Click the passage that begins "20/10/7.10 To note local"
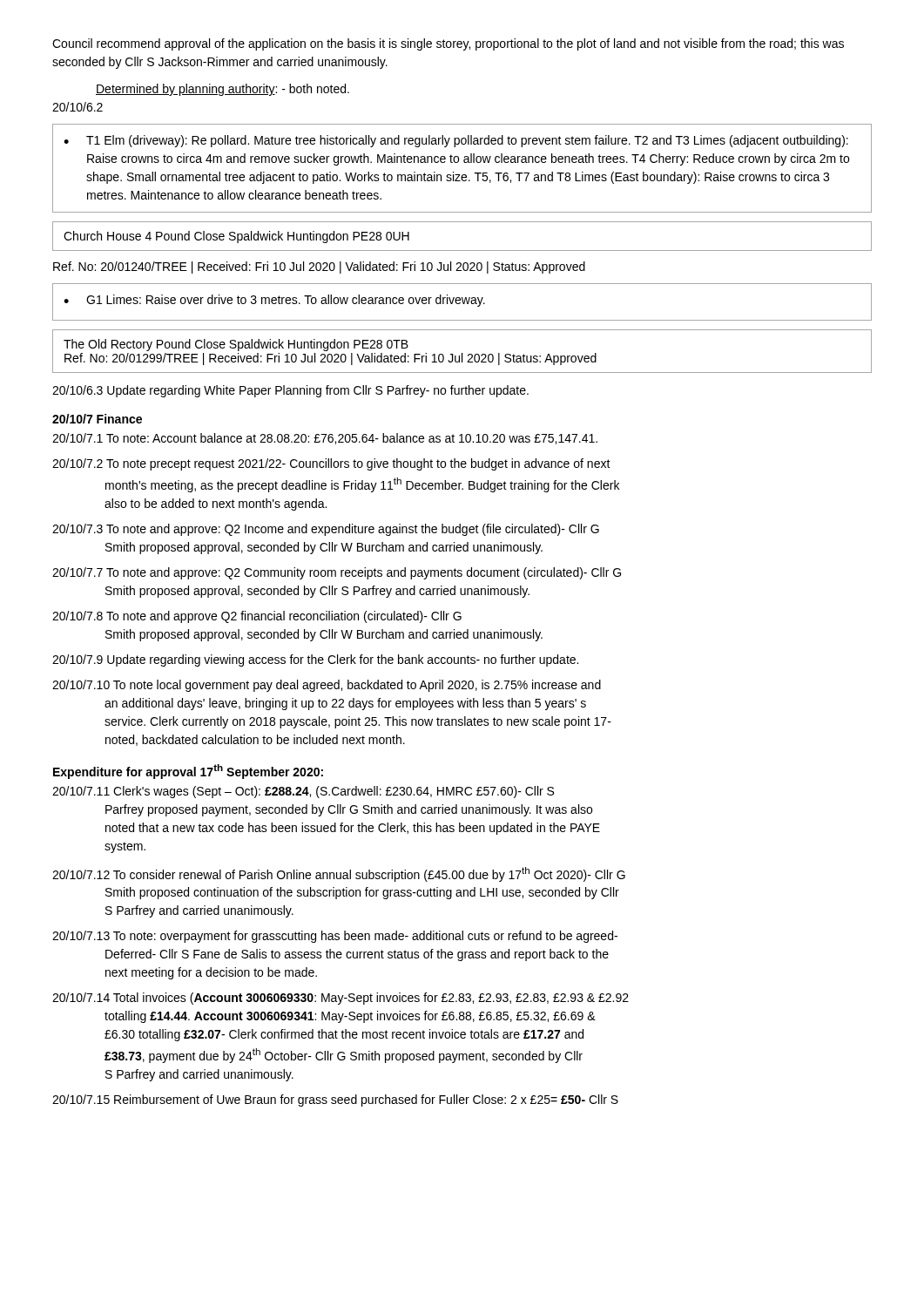 462,713
